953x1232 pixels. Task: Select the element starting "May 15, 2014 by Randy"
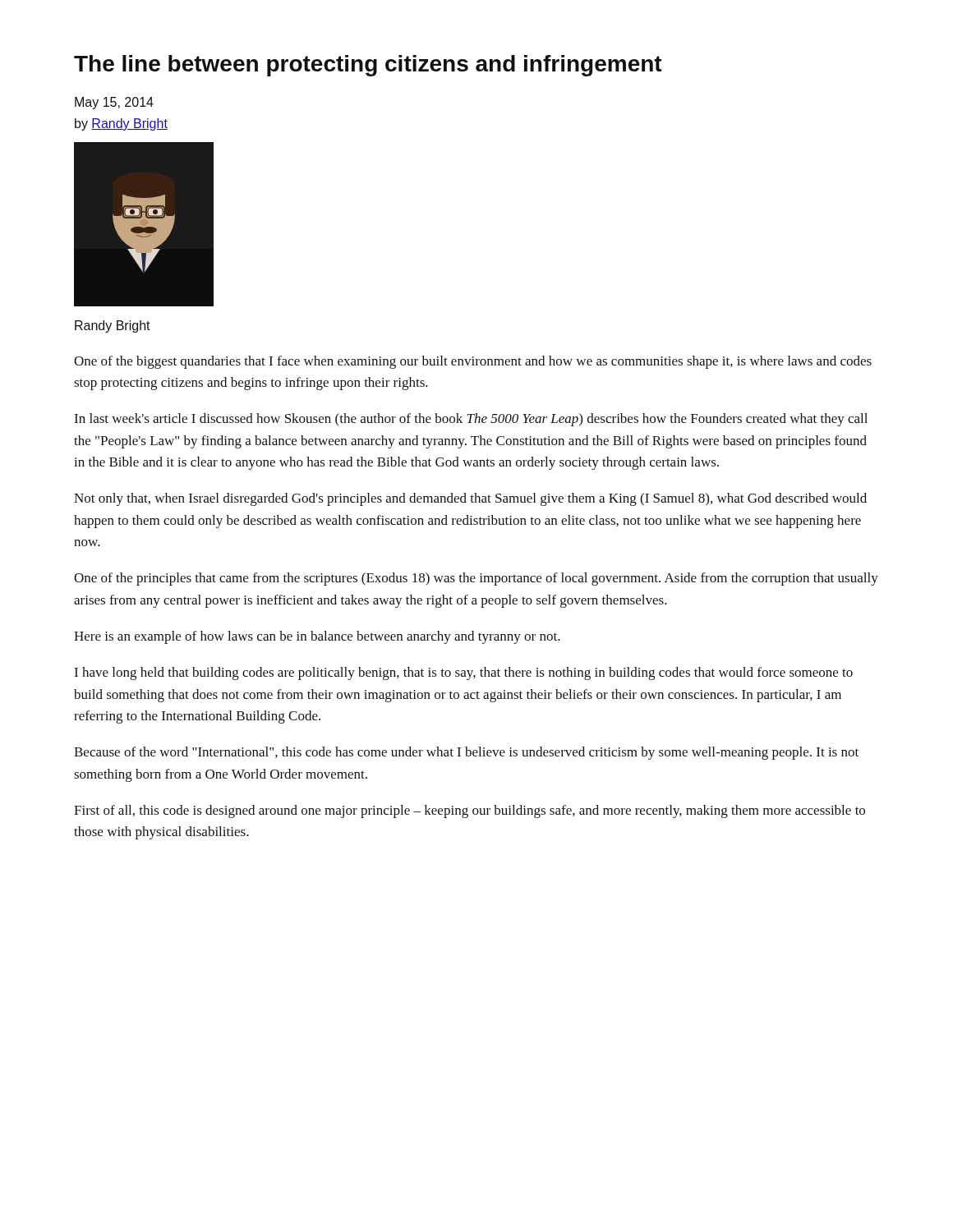[x=114, y=103]
